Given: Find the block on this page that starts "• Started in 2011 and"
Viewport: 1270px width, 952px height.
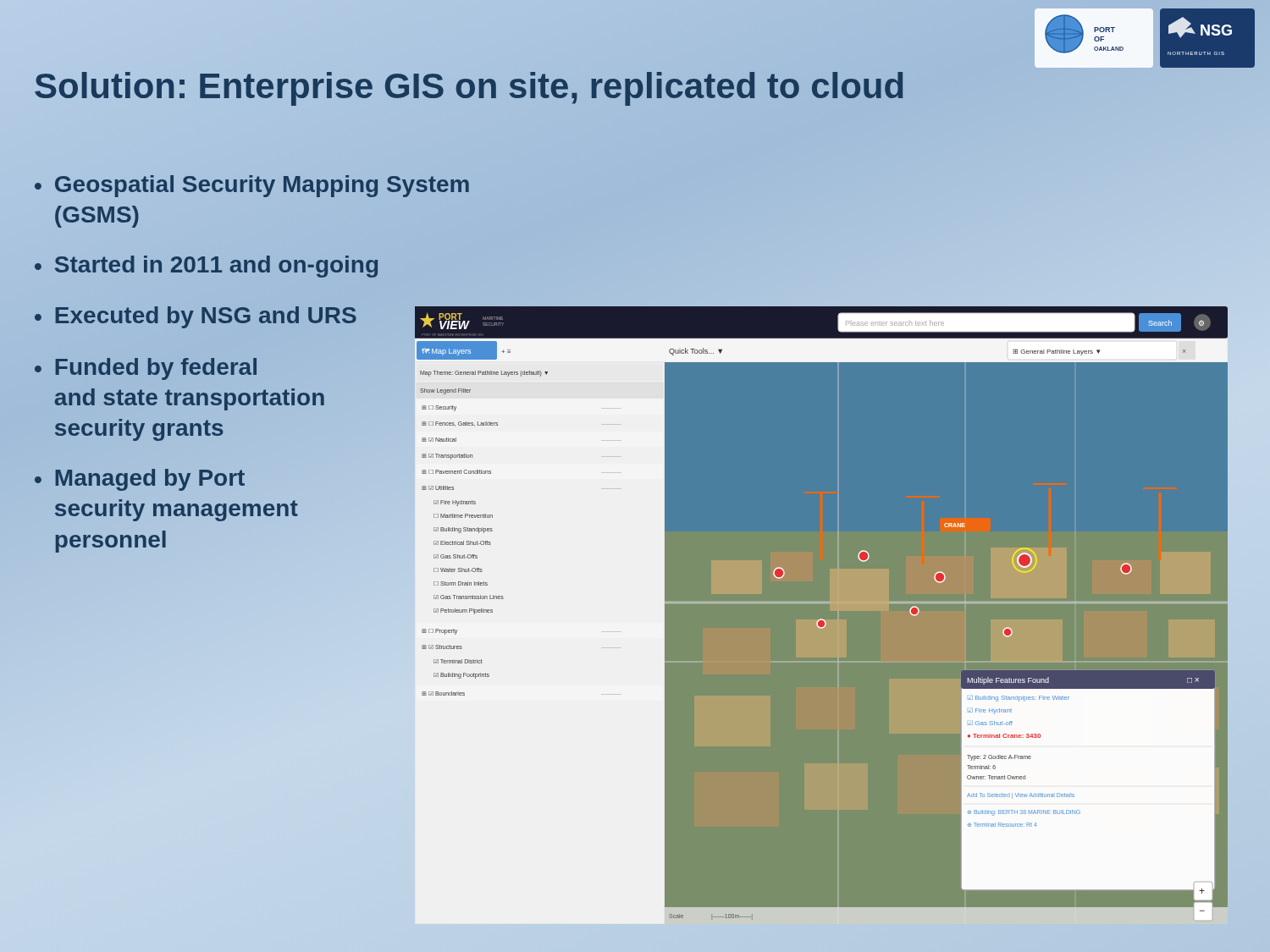Looking at the screenshot, I should point(207,266).
